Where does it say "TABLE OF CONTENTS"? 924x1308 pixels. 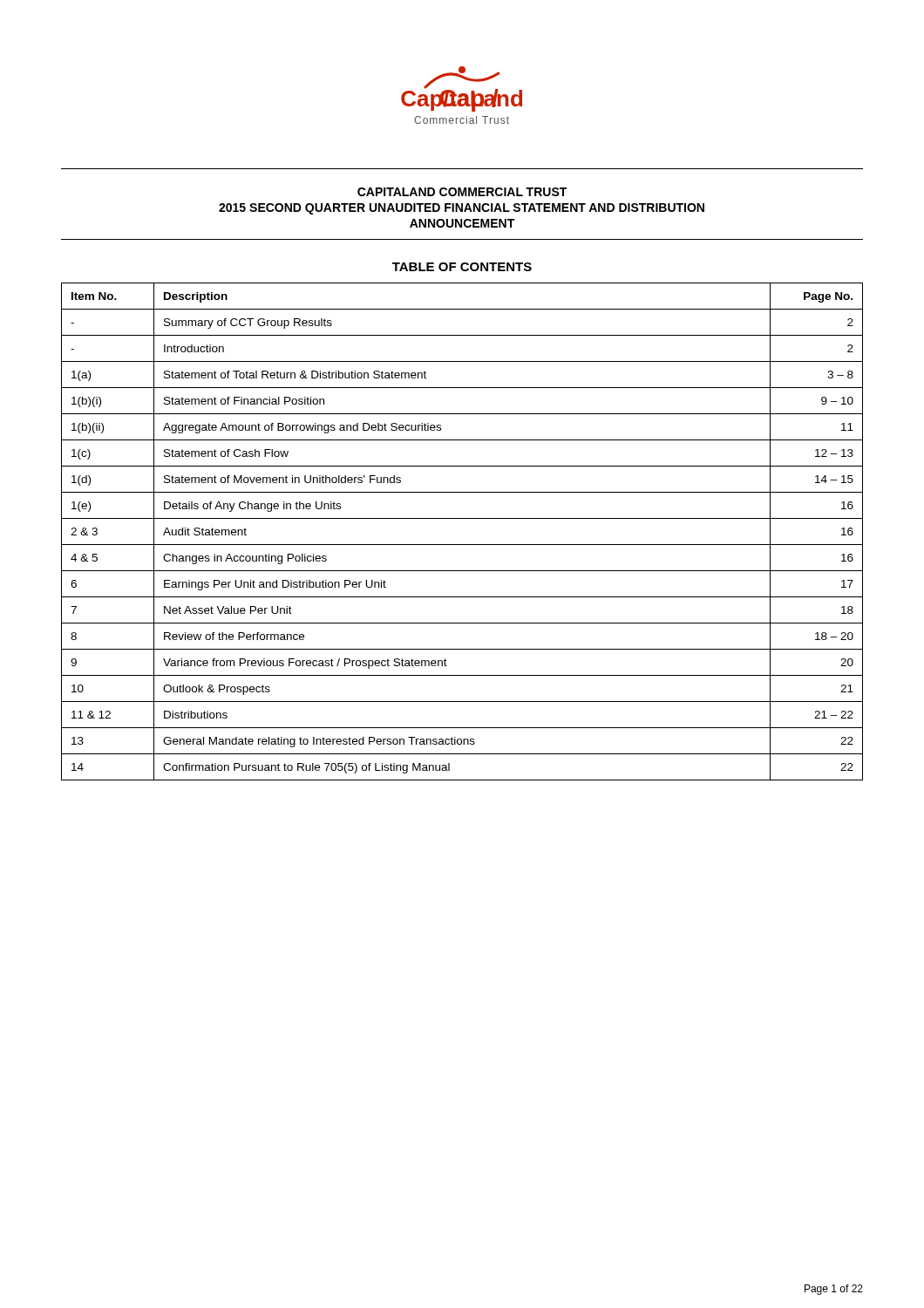[x=462, y=266]
